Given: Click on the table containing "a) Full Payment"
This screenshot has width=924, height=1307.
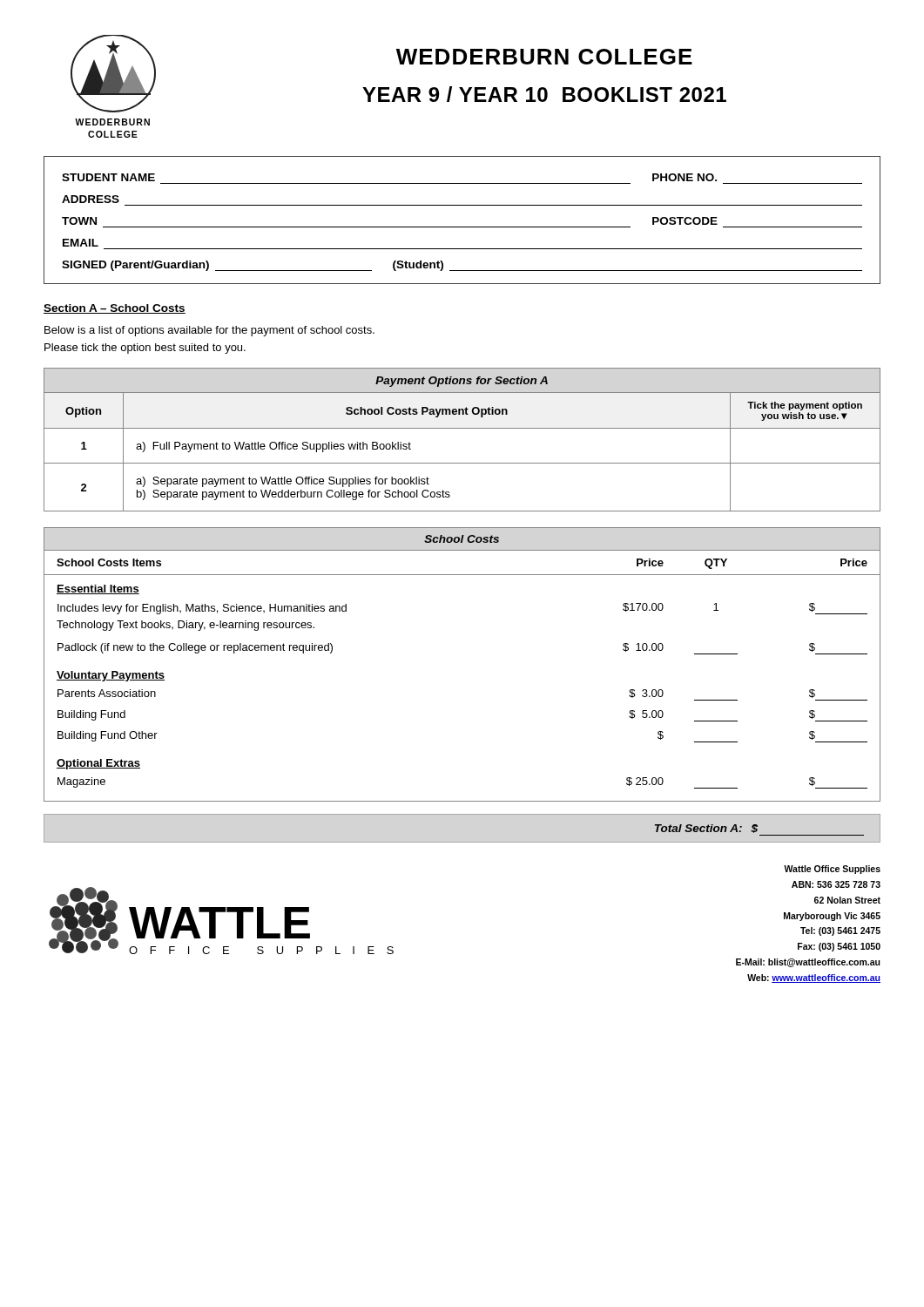Looking at the screenshot, I should [x=462, y=440].
